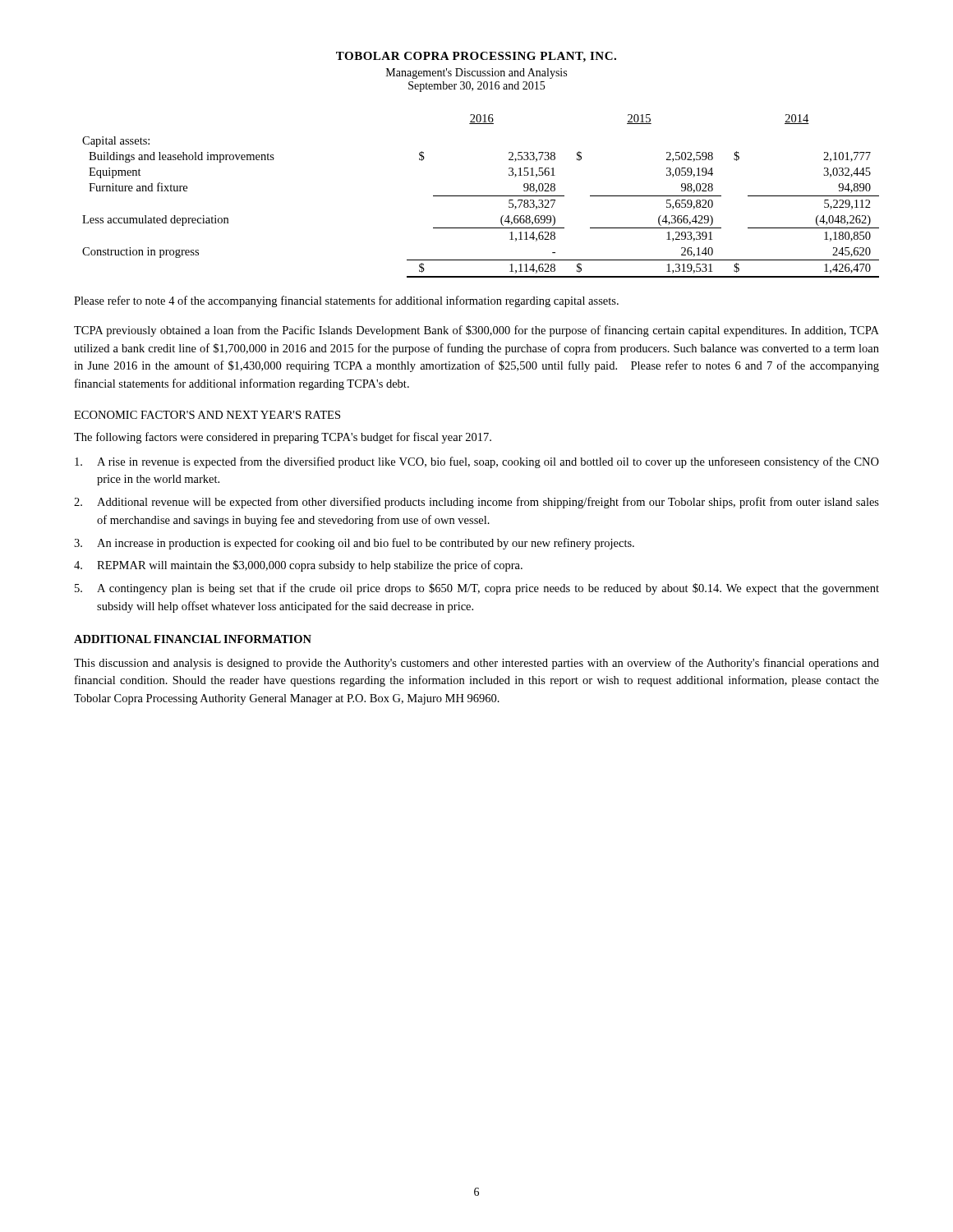Screen dimensions: 1232x953
Task: Click on the element starting "TOBOLAR COPRA PROCESSING"
Action: pos(476,56)
